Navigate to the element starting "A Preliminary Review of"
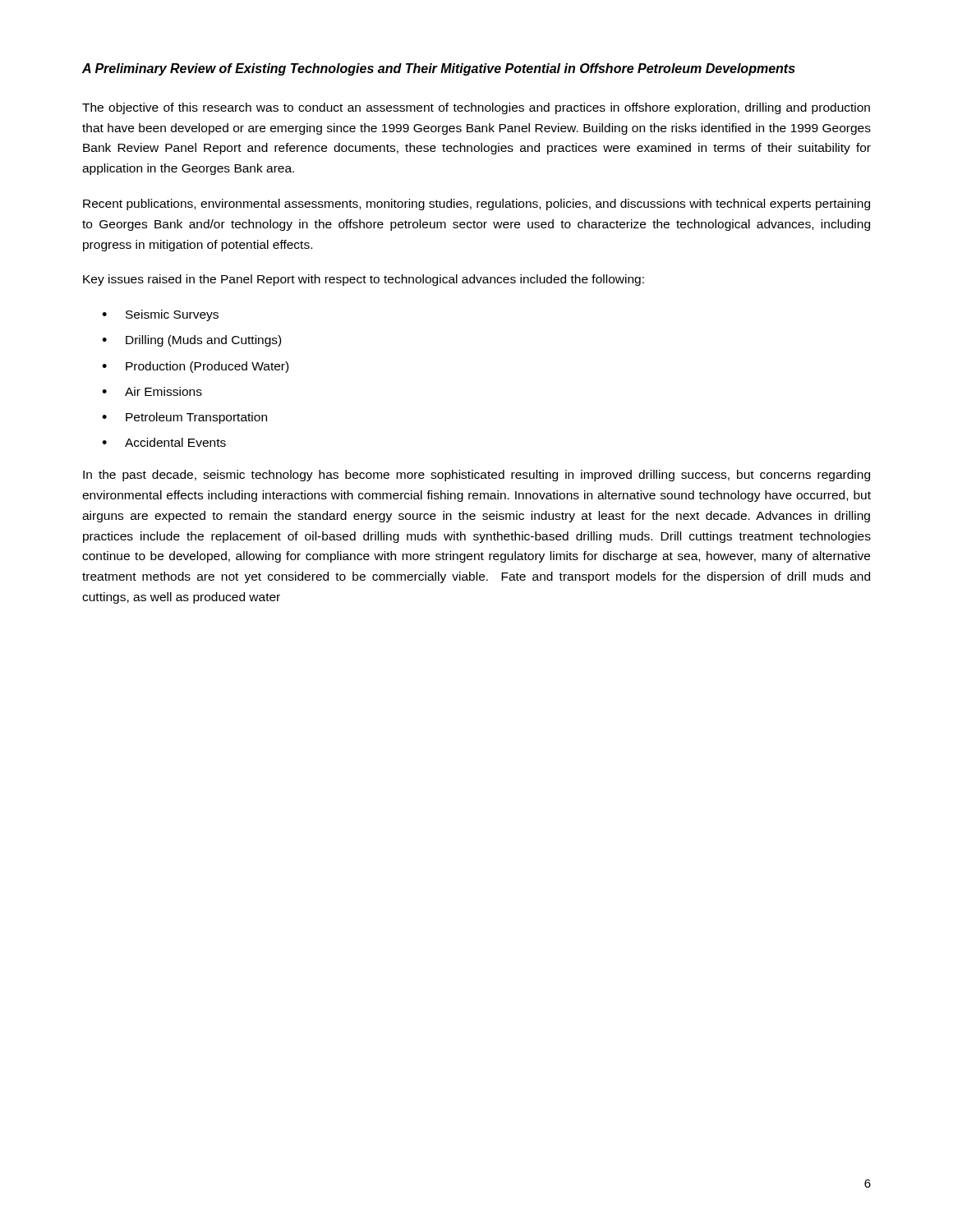 (x=476, y=69)
